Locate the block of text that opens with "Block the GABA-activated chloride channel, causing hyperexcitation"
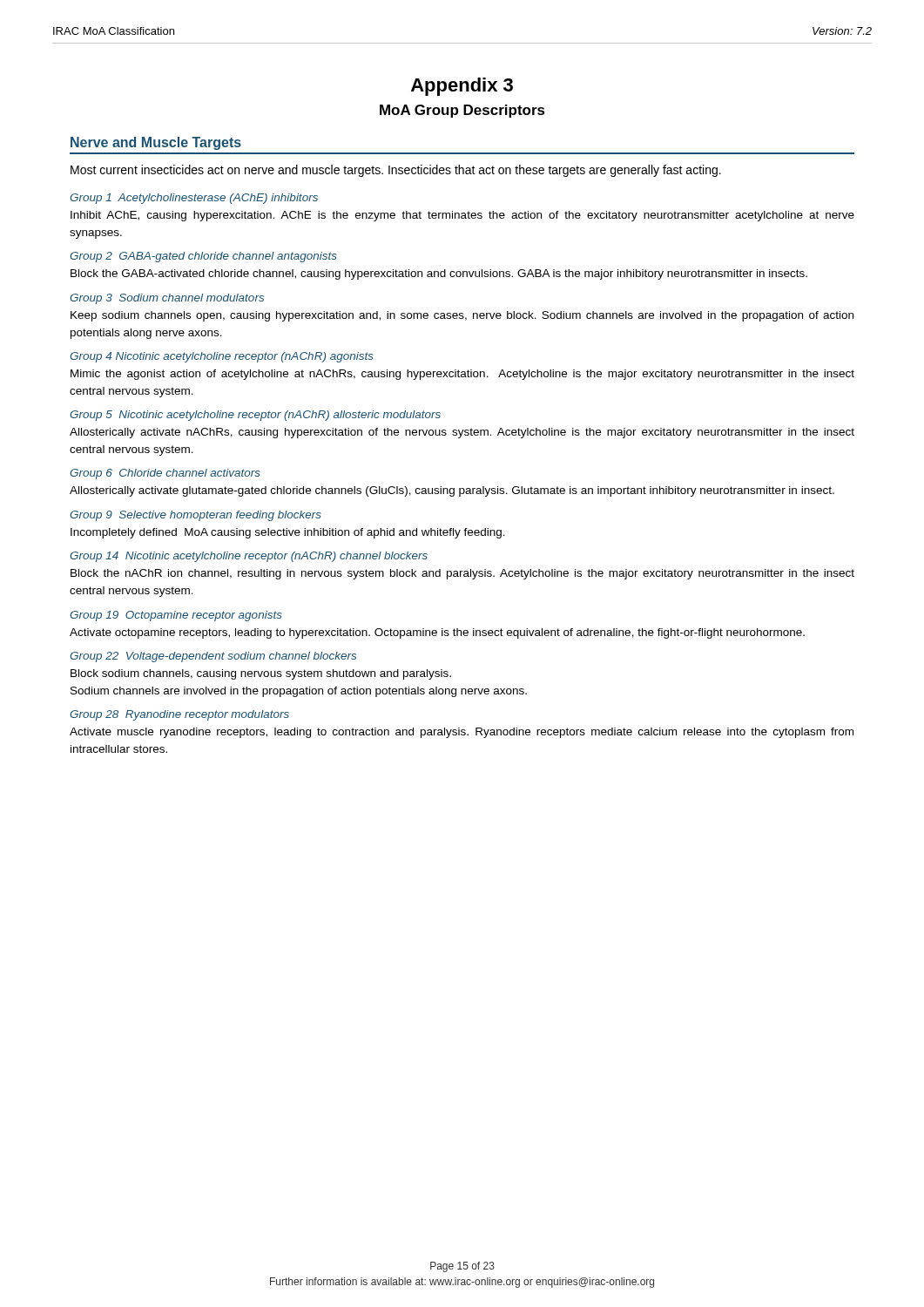924x1307 pixels. pyautogui.click(x=439, y=274)
